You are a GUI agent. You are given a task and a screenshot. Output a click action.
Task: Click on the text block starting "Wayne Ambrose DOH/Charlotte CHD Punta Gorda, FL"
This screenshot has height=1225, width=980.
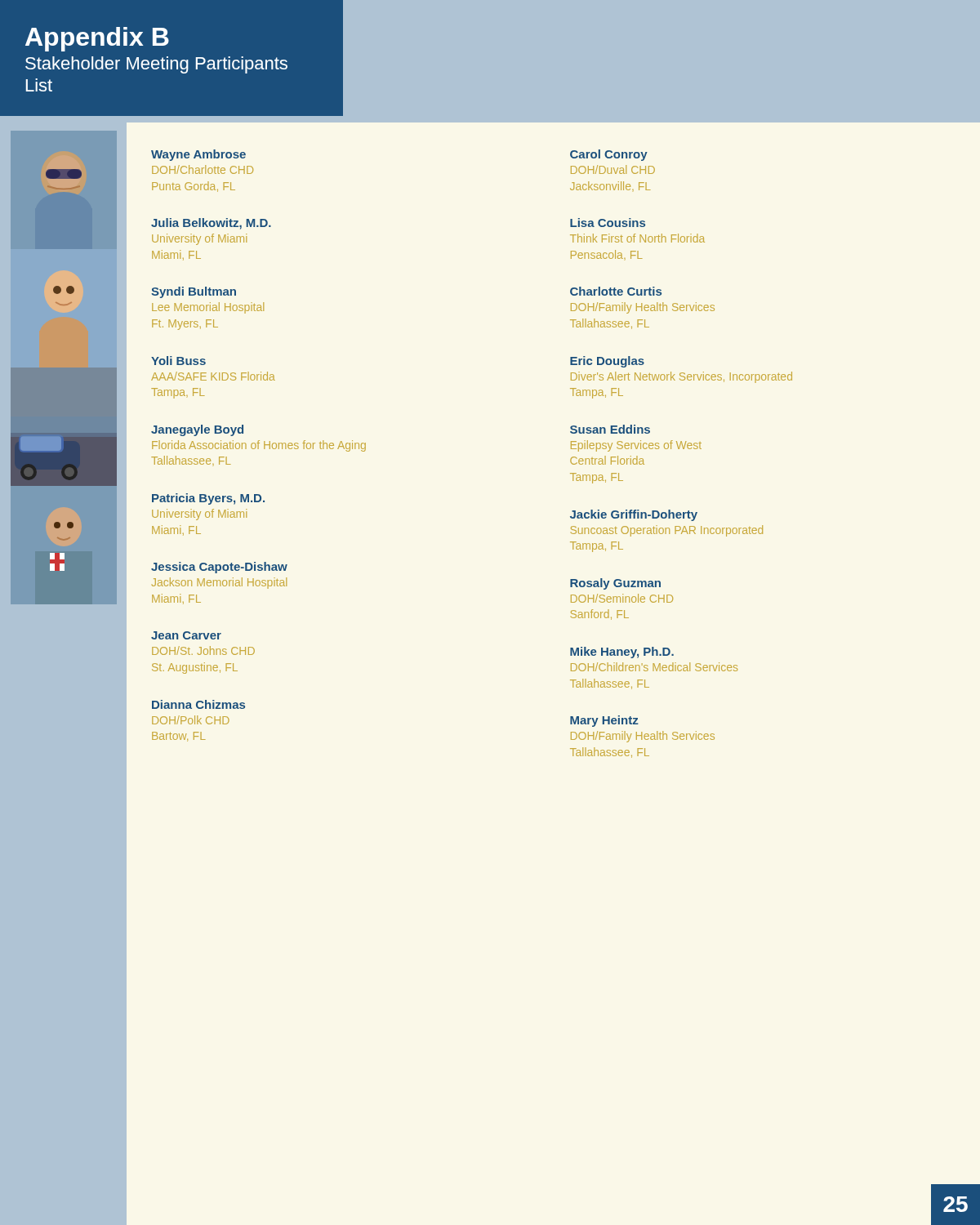(198, 155)
